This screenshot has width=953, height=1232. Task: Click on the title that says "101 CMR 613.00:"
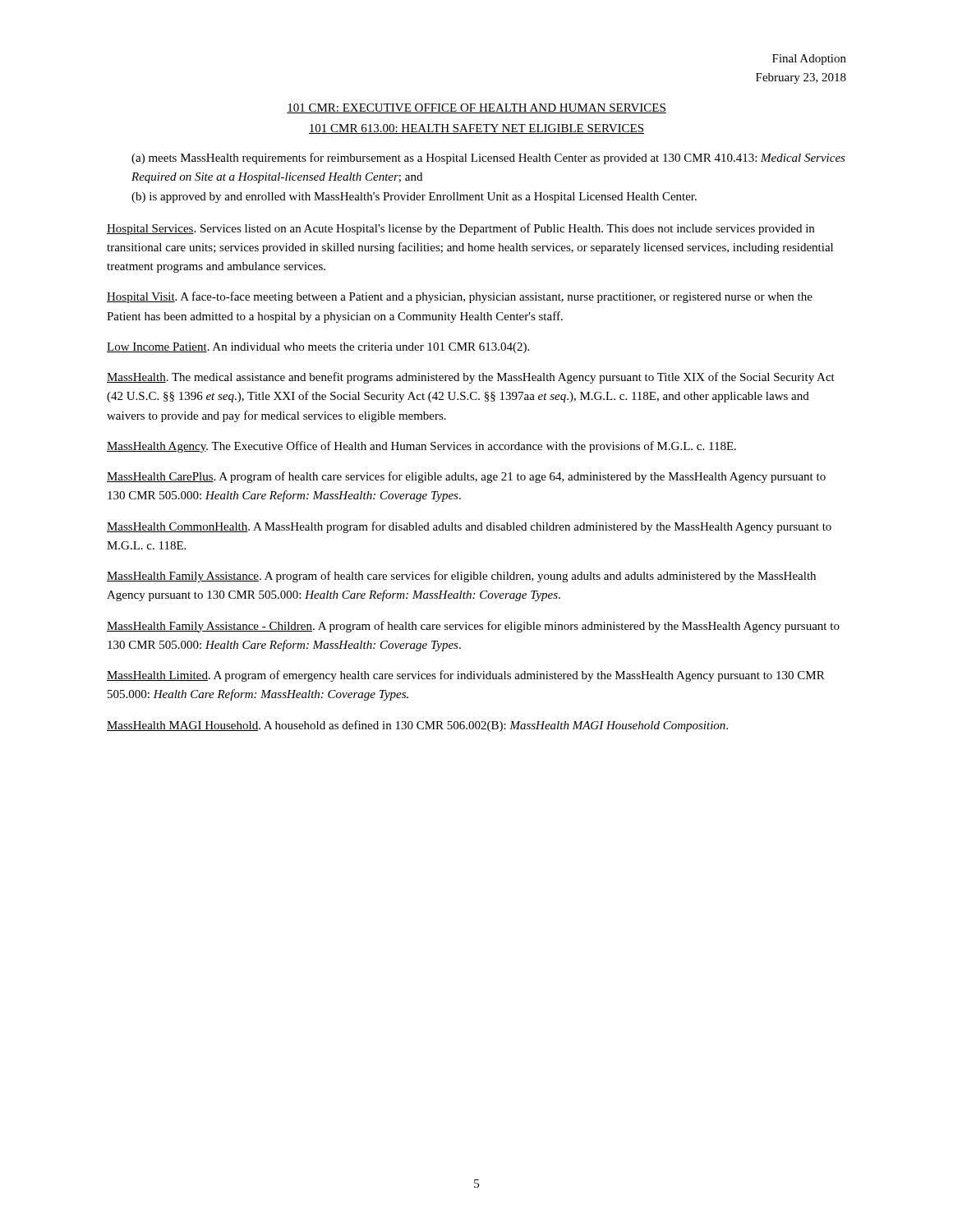click(x=476, y=128)
